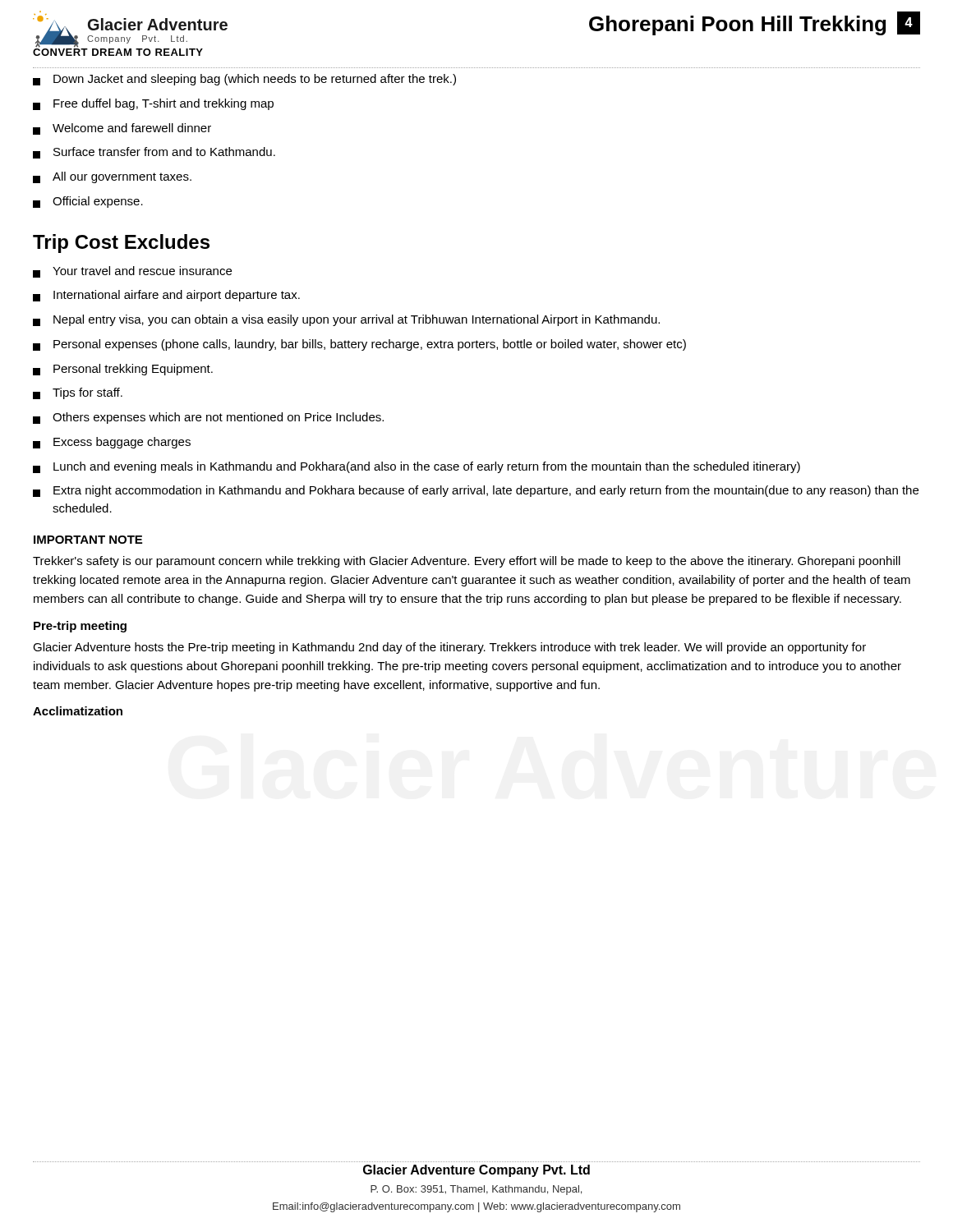The image size is (953, 1232).
Task: Click the passage that begins "Extra night accommodation in Kathmandu and Pokhara"
Action: click(476, 499)
